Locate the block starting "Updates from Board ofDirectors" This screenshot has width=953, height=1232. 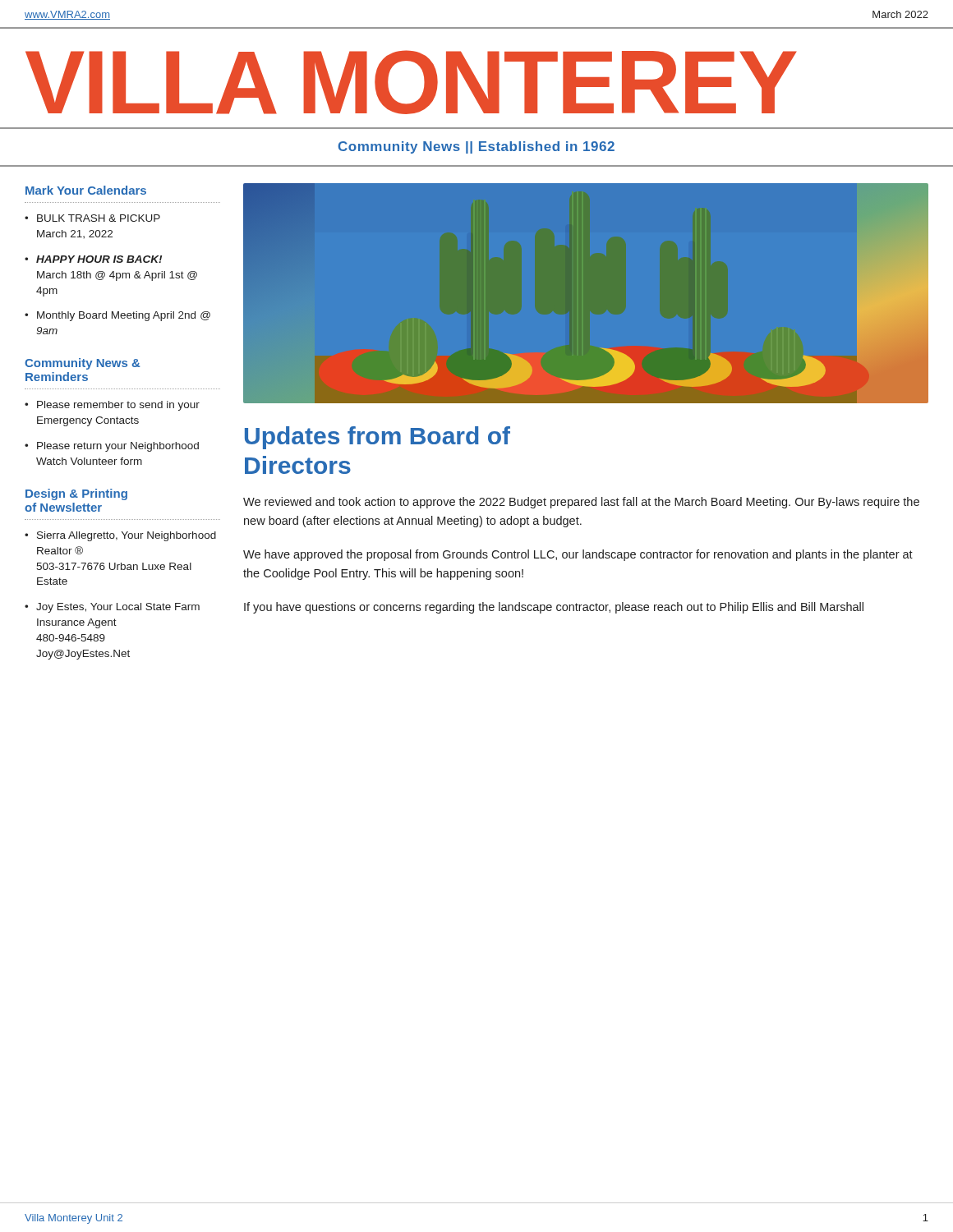tap(377, 451)
